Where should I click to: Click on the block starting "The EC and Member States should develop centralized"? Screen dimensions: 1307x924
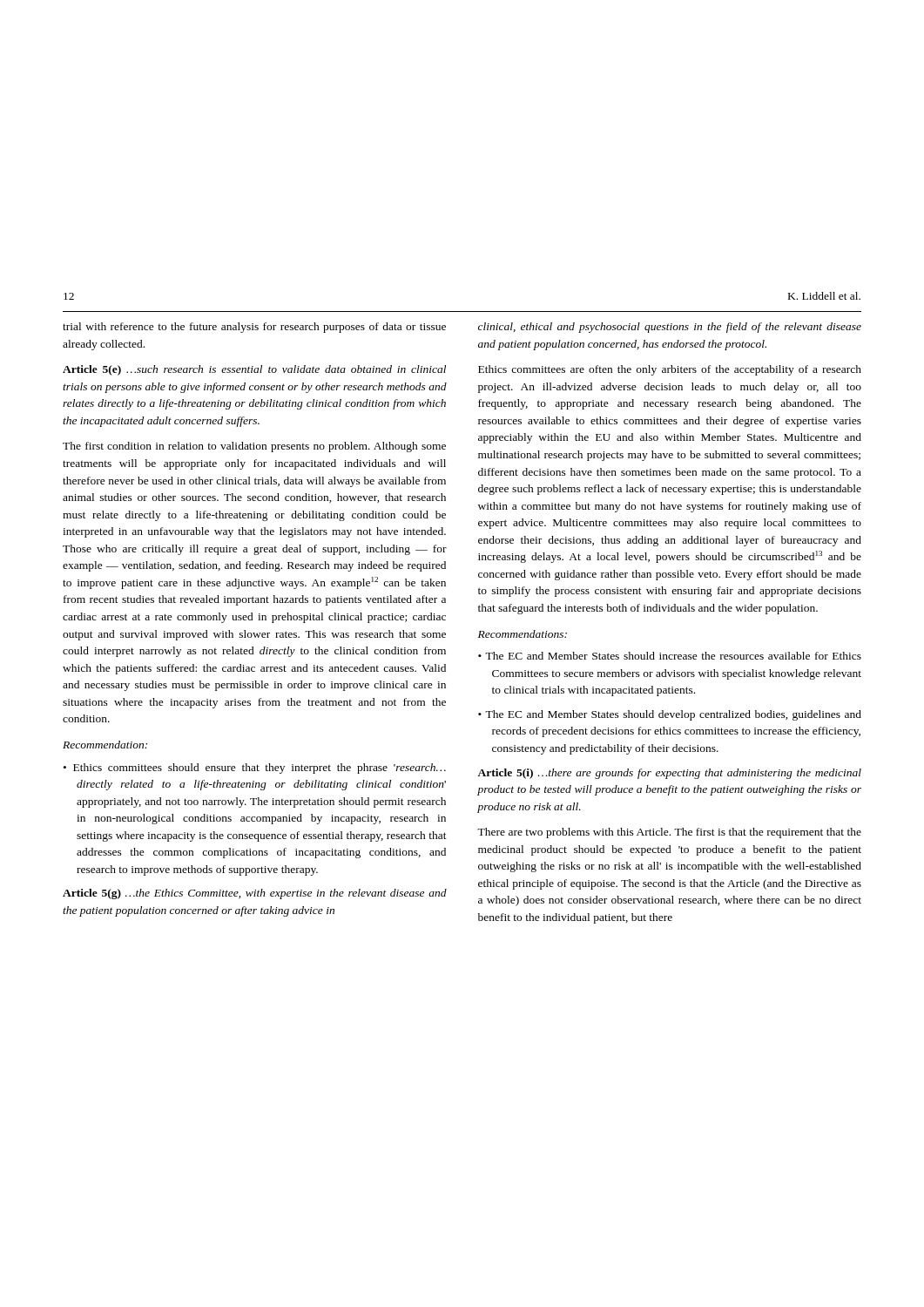point(673,731)
